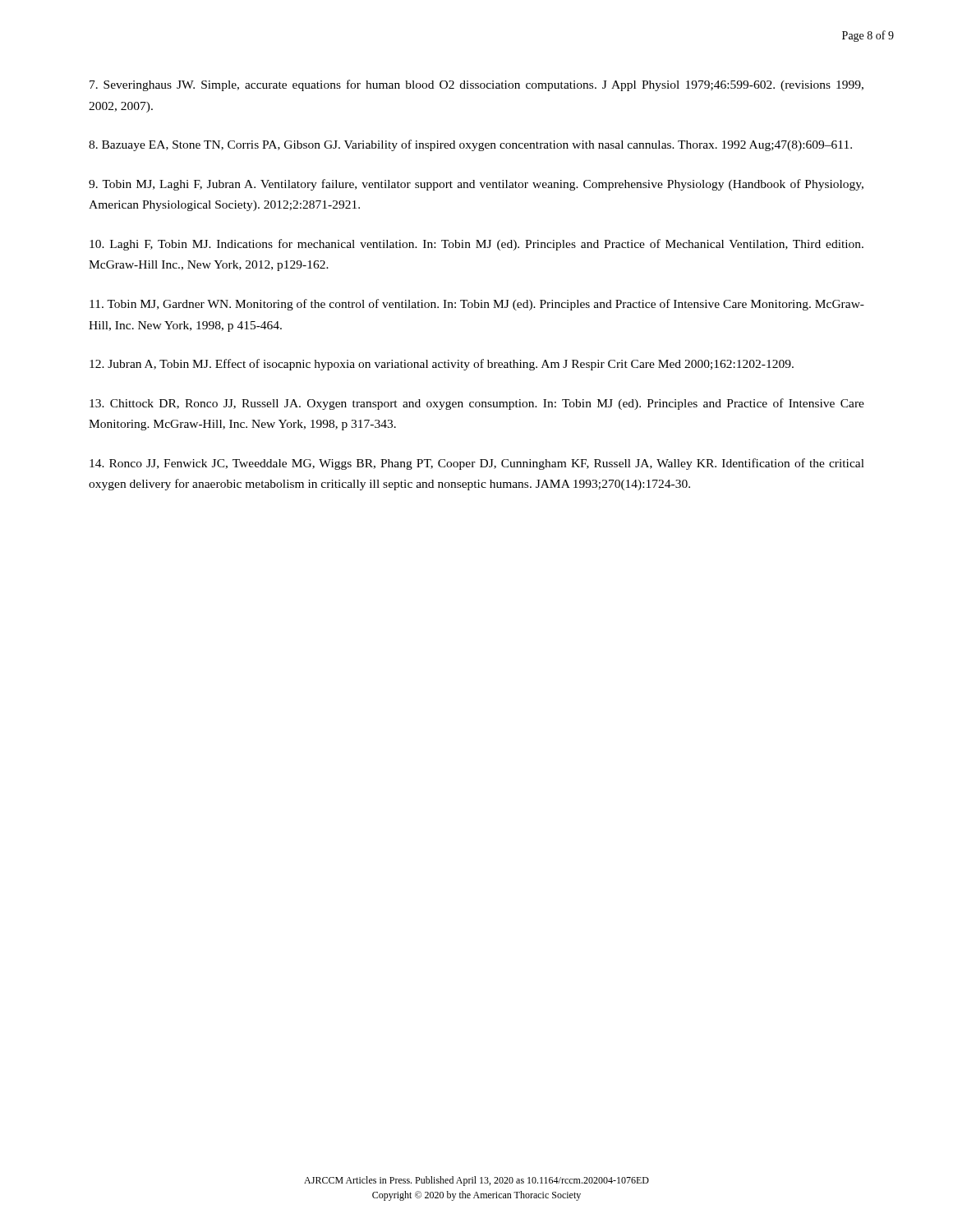The image size is (953, 1232).
Task: Select the list item containing "13. Chittock DR, Ronco"
Action: (x=476, y=413)
